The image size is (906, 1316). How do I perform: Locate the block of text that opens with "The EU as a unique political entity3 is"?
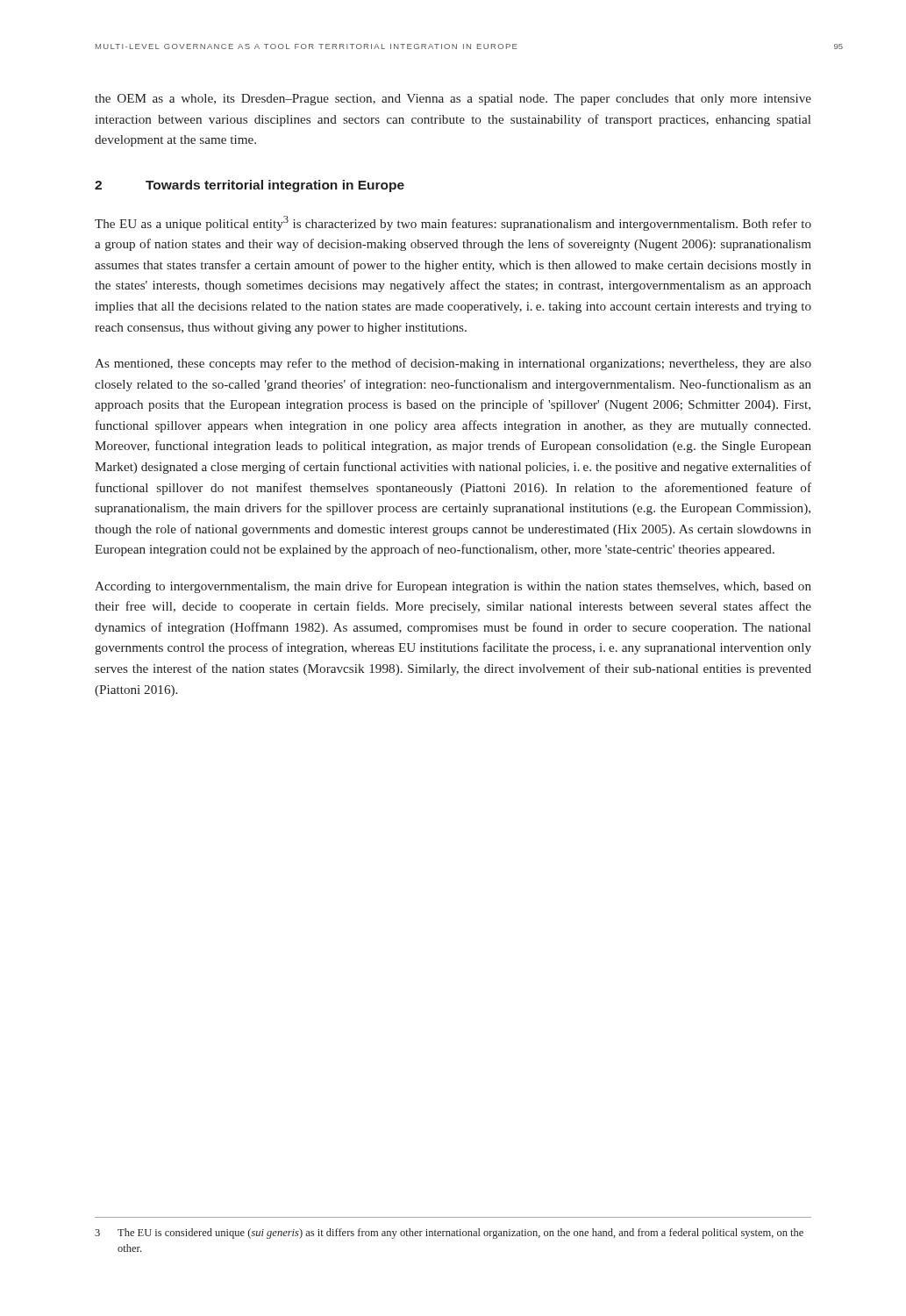453,274
